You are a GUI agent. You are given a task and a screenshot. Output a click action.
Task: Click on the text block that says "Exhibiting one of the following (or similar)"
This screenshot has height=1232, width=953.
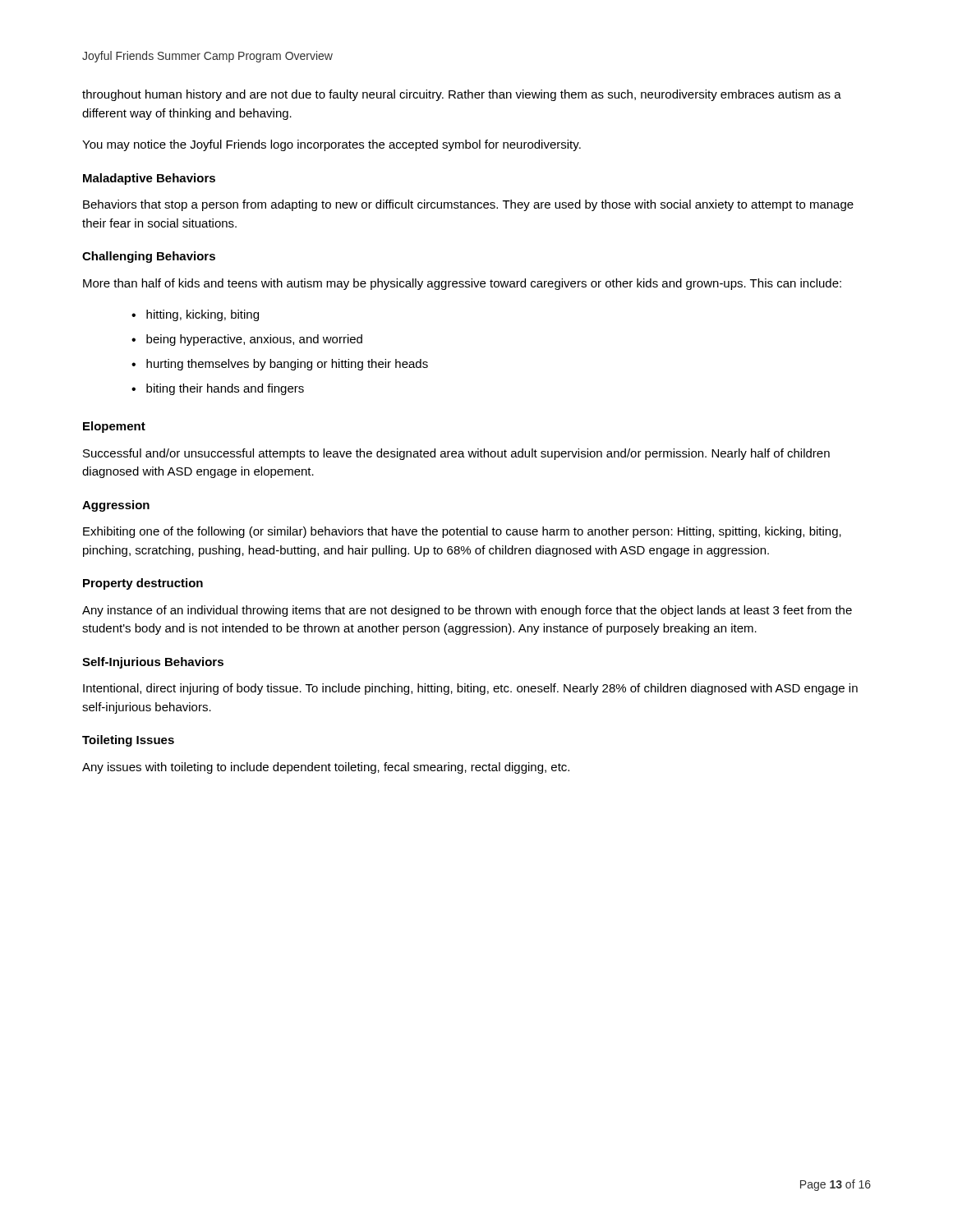click(462, 540)
